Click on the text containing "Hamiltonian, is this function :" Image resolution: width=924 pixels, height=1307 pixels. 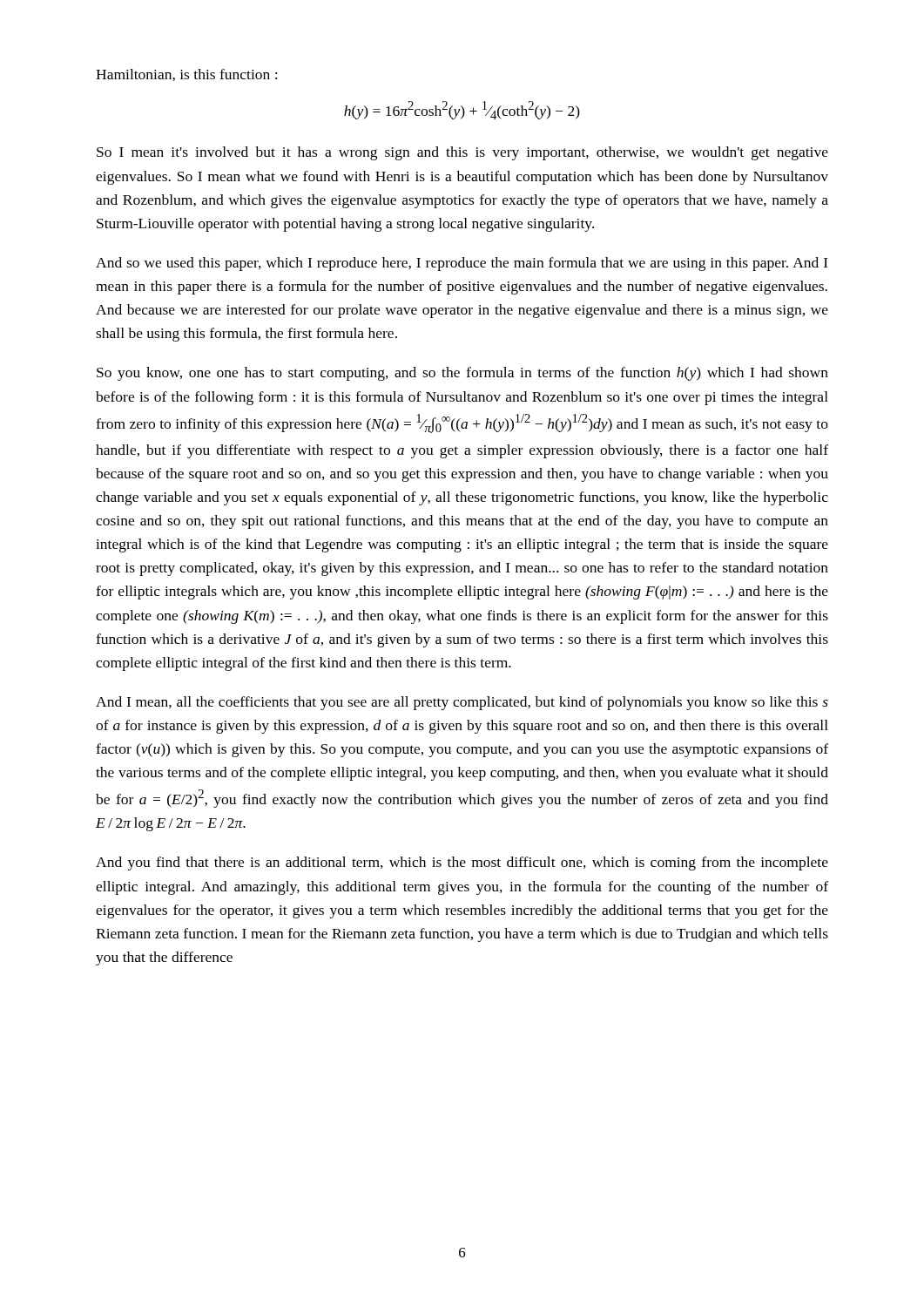(186, 75)
